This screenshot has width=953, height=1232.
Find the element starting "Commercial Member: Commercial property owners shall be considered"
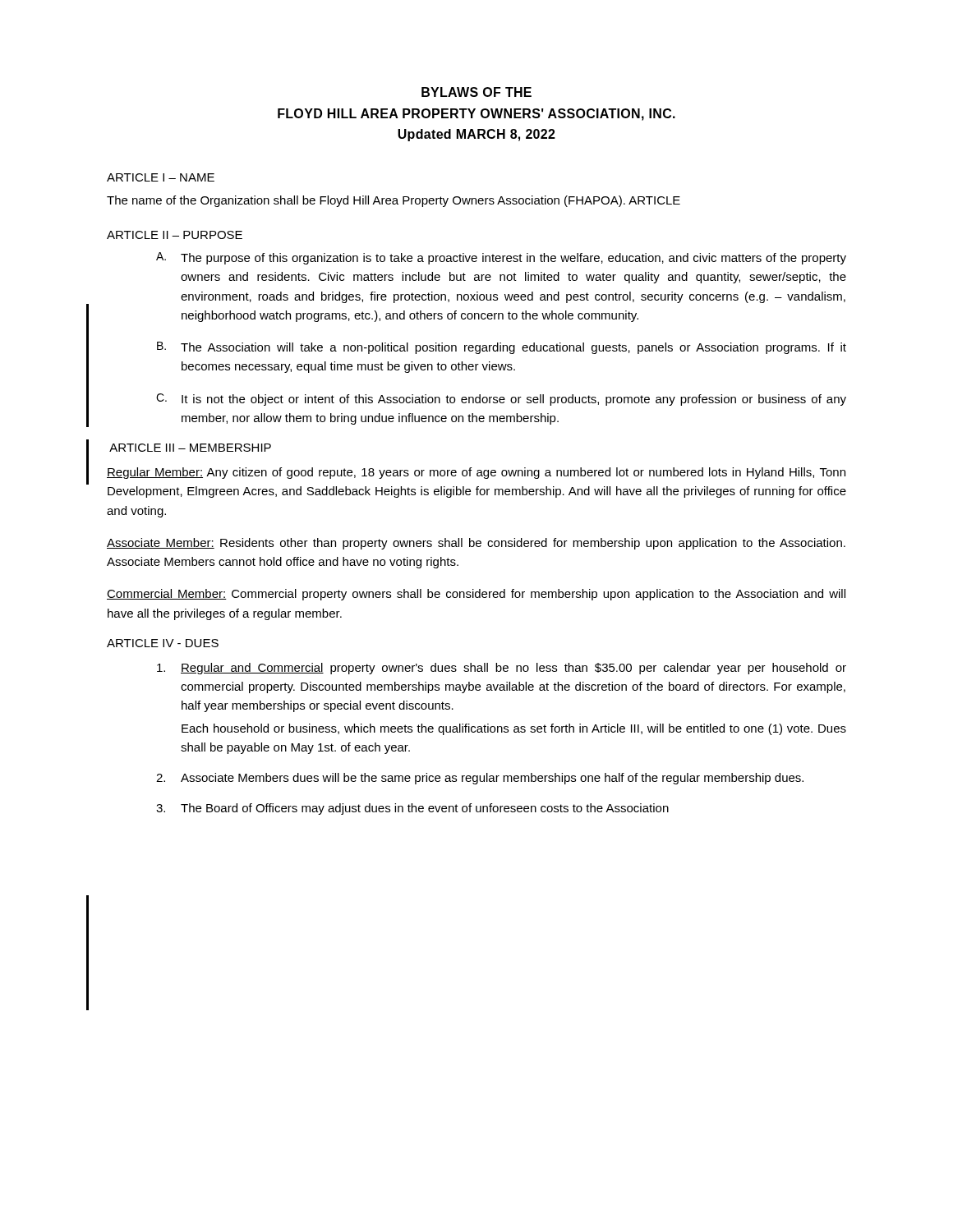point(476,603)
